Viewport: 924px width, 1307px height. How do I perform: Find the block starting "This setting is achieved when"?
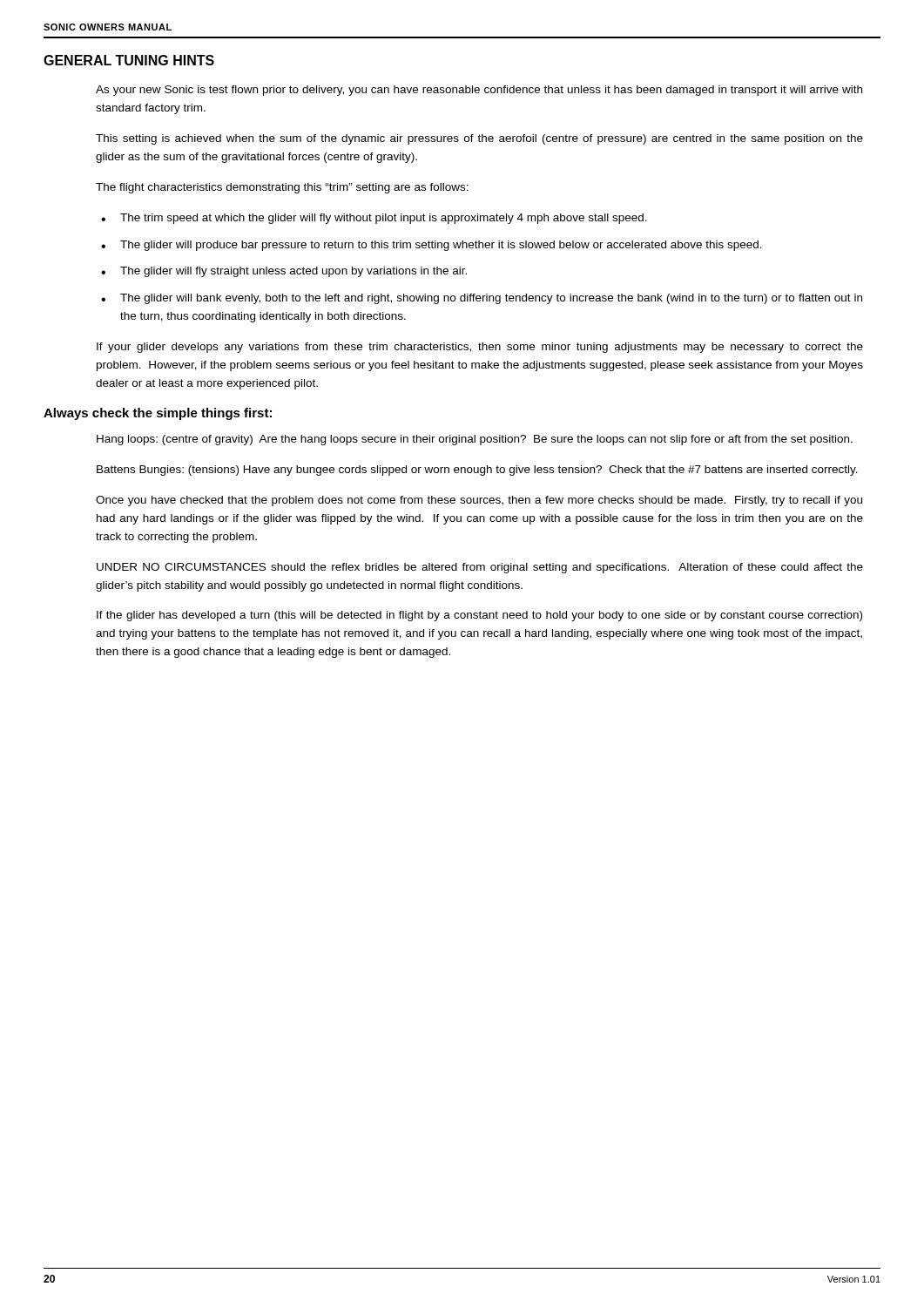coord(479,147)
